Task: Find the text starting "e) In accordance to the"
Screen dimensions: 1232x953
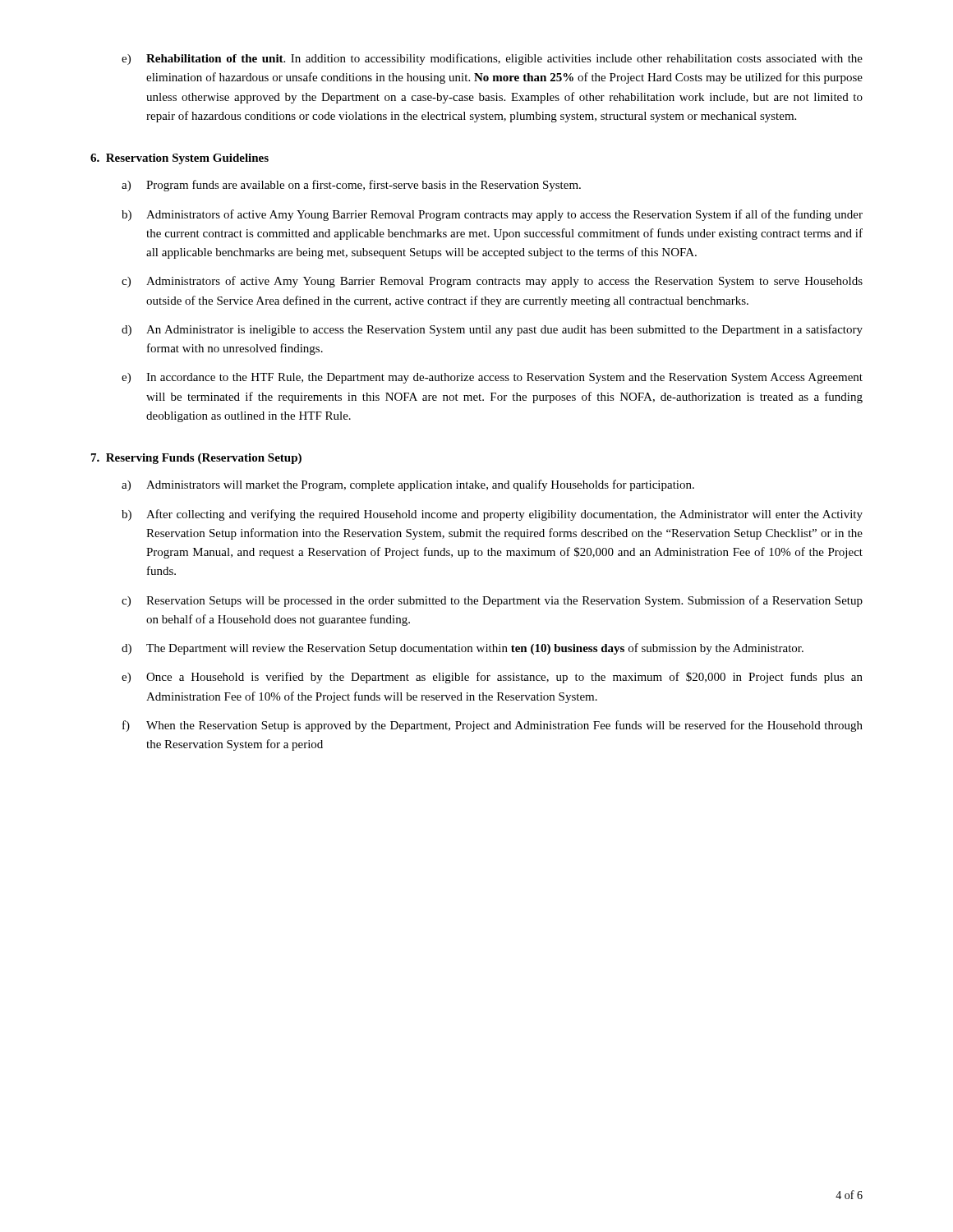Action: [492, 397]
